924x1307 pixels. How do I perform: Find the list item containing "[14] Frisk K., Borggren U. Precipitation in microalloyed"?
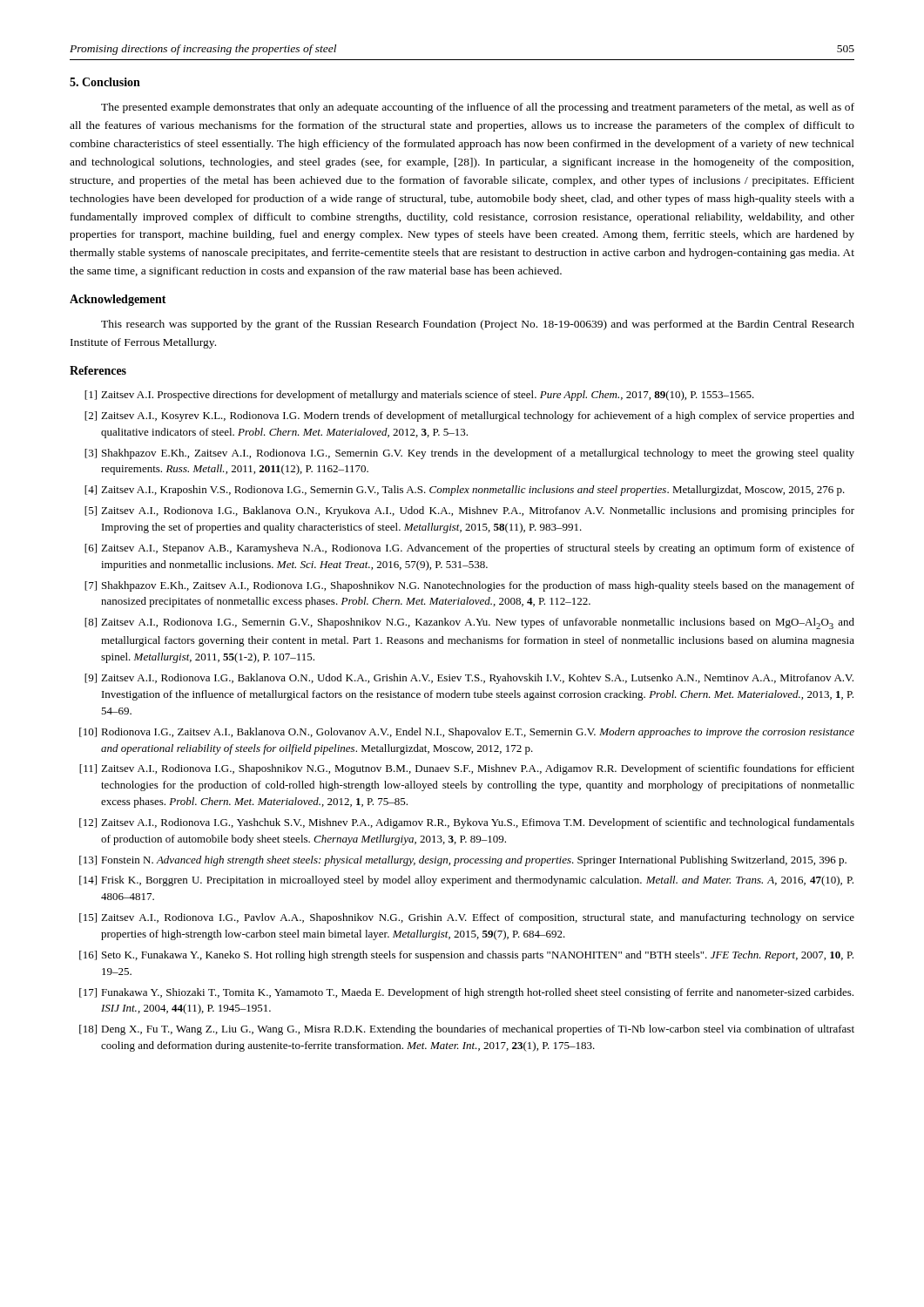[x=462, y=889]
